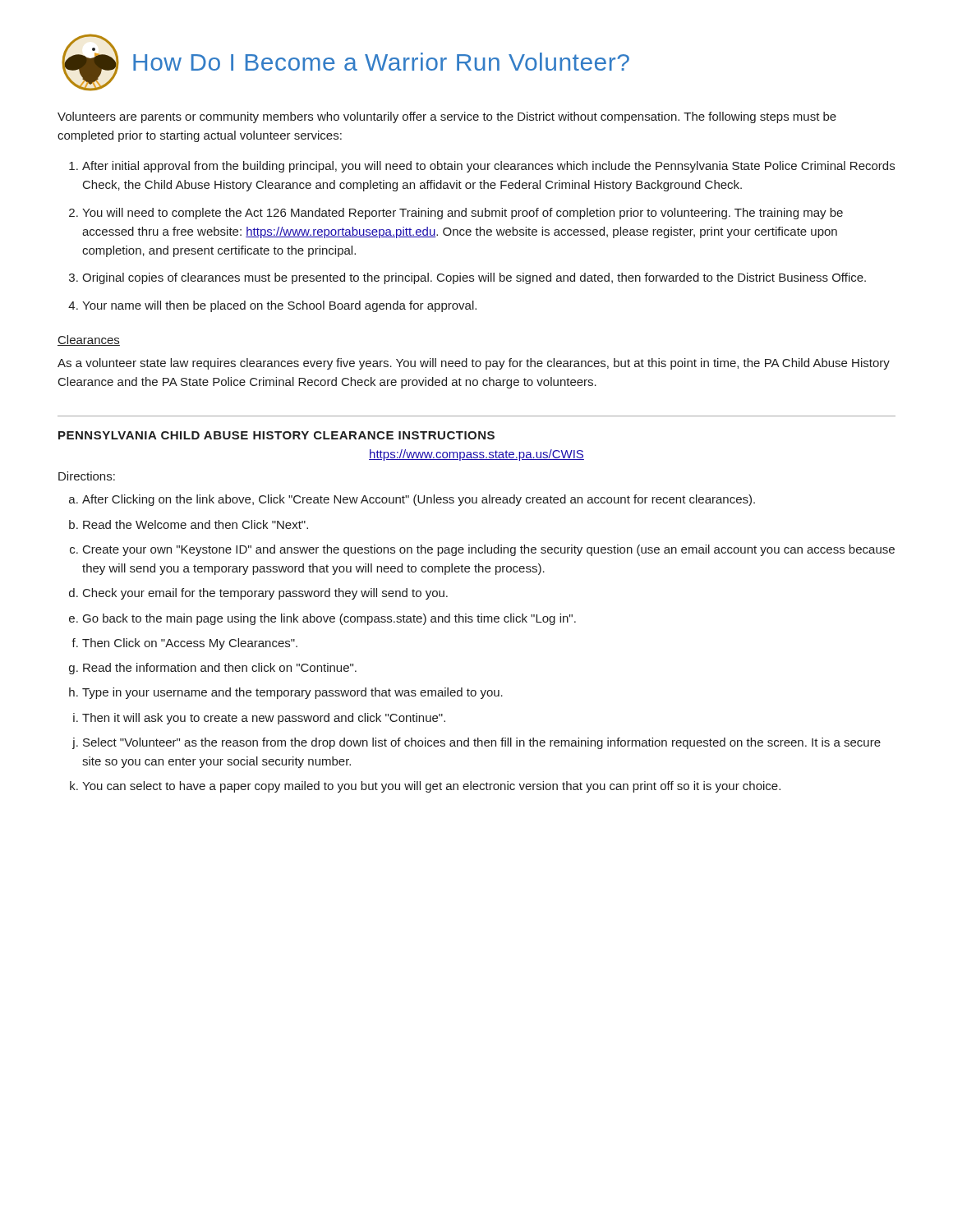This screenshot has width=953, height=1232.
Task: Find the list item with the text "Original copies of clearances"
Action: pyautogui.click(x=475, y=277)
